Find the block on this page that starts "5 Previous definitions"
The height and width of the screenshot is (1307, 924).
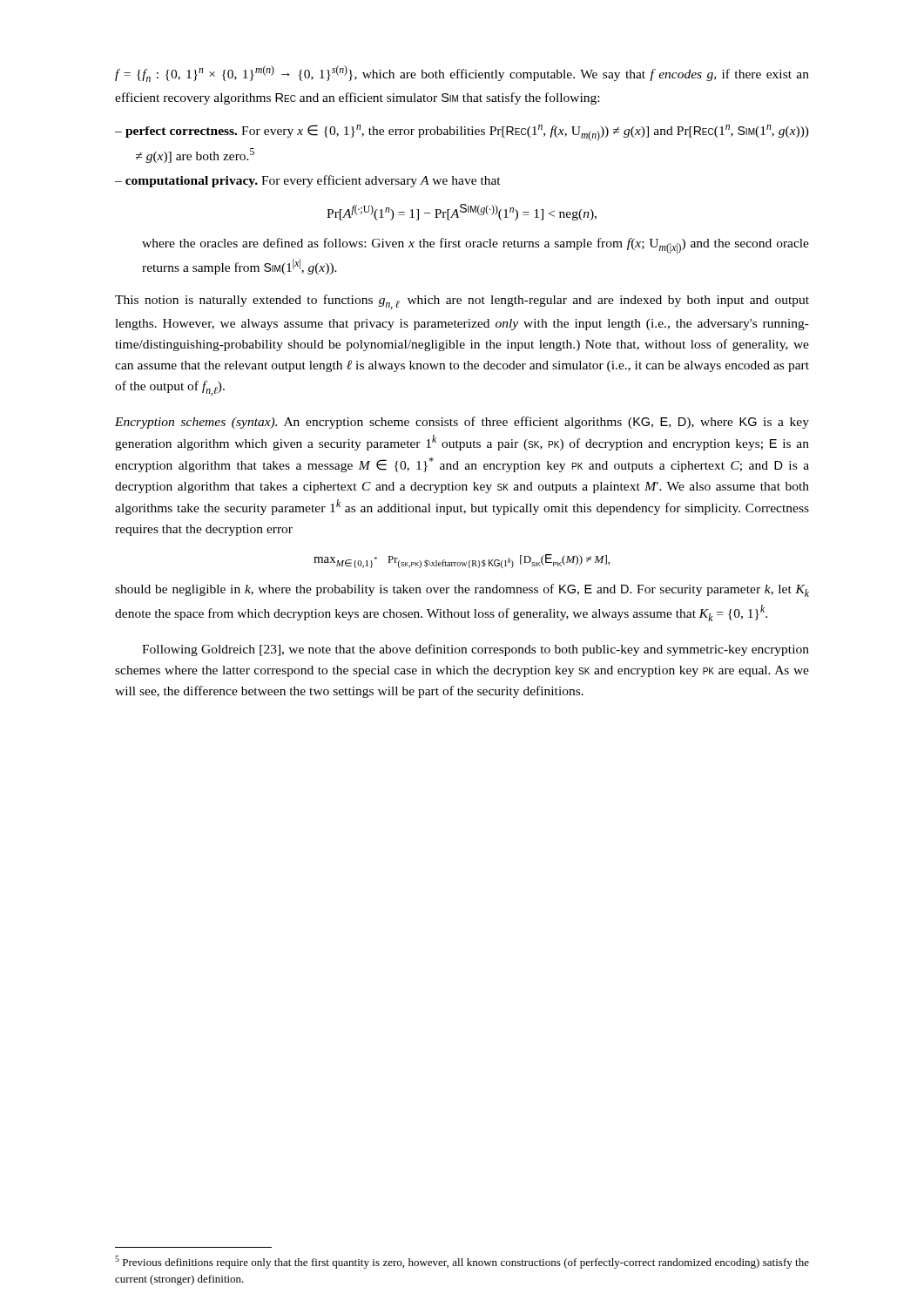coord(462,1270)
